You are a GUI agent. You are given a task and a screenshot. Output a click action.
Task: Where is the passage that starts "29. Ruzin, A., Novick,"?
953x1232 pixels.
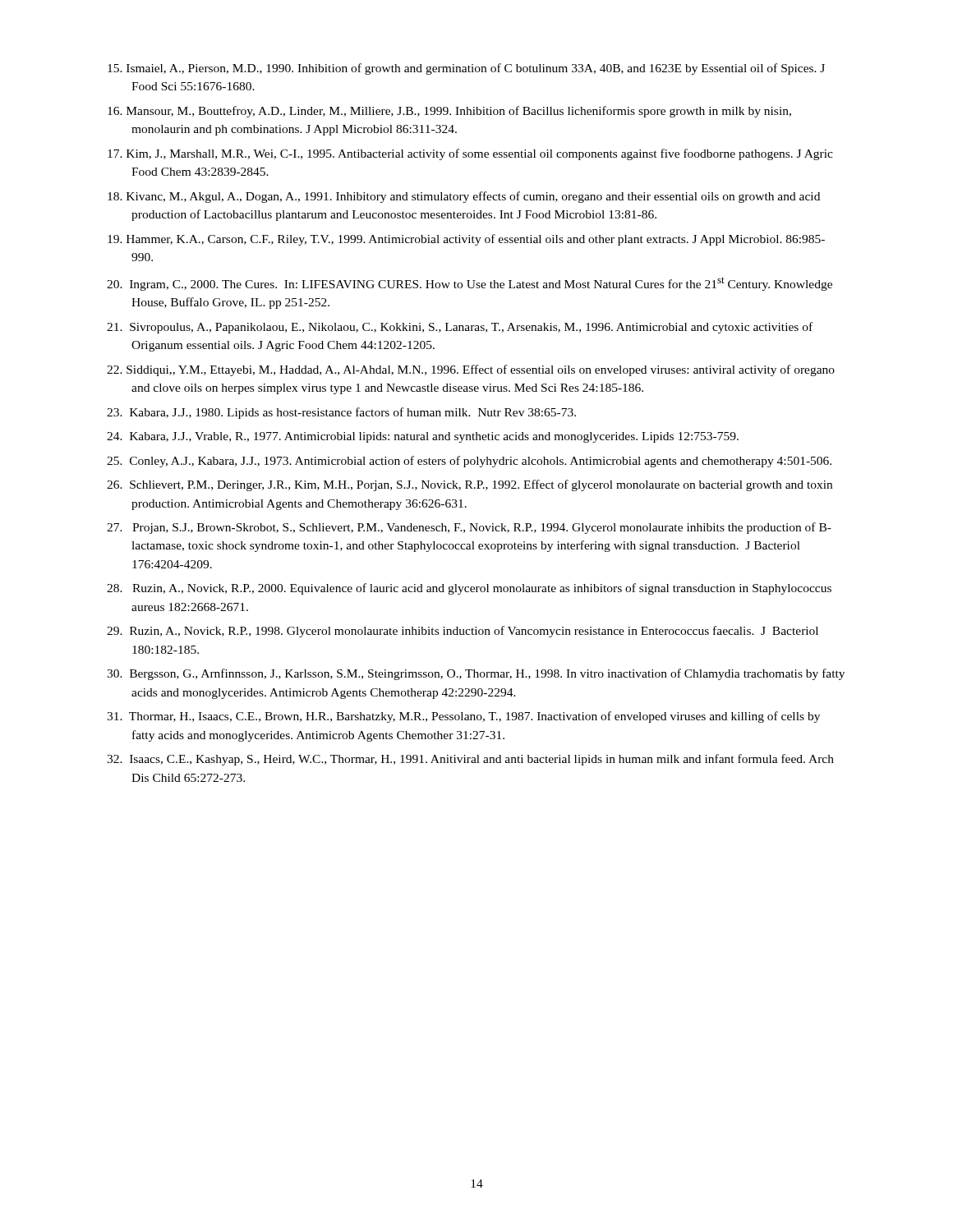tap(463, 640)
